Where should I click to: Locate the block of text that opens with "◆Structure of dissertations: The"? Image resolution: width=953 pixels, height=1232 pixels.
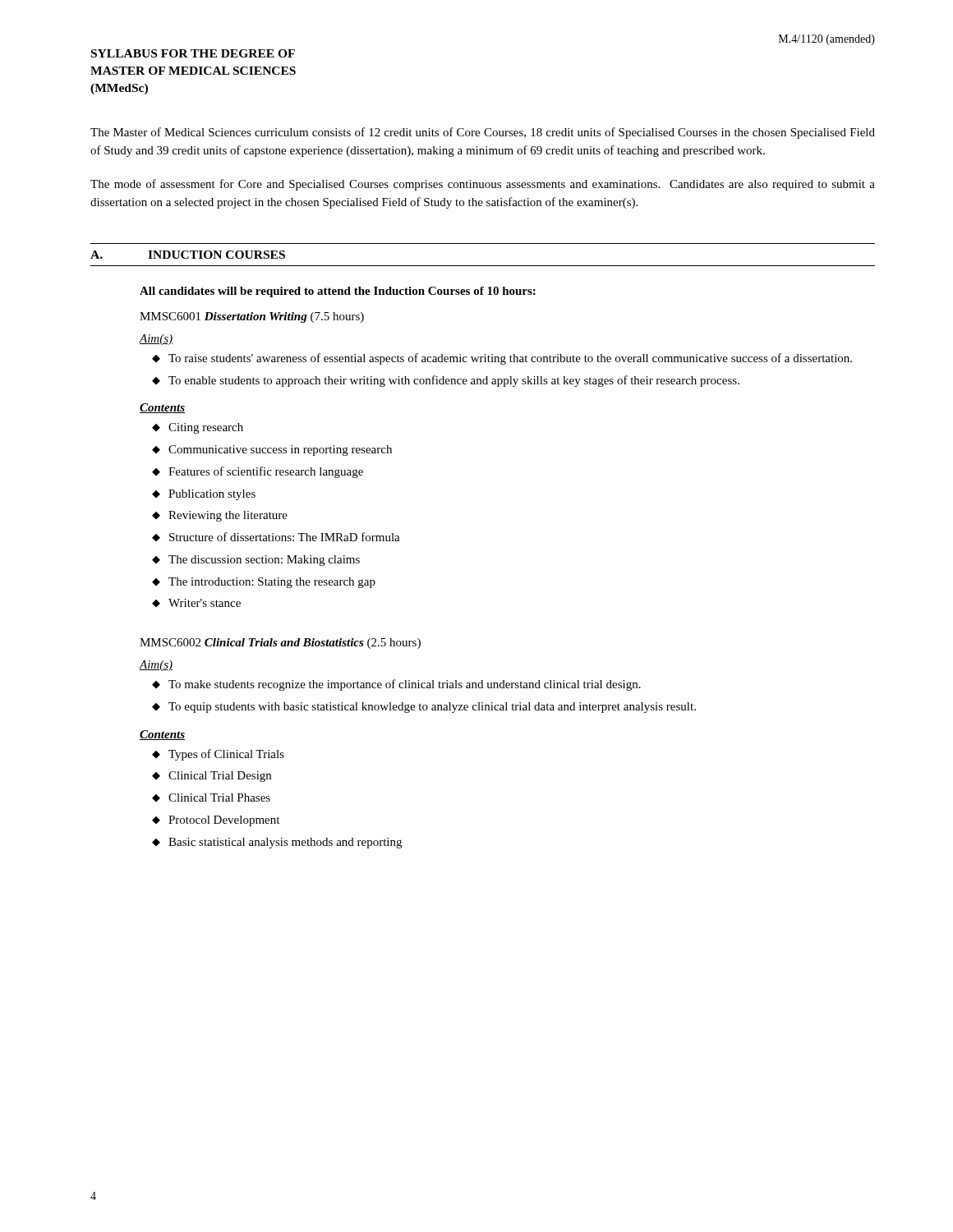point(276,537)
